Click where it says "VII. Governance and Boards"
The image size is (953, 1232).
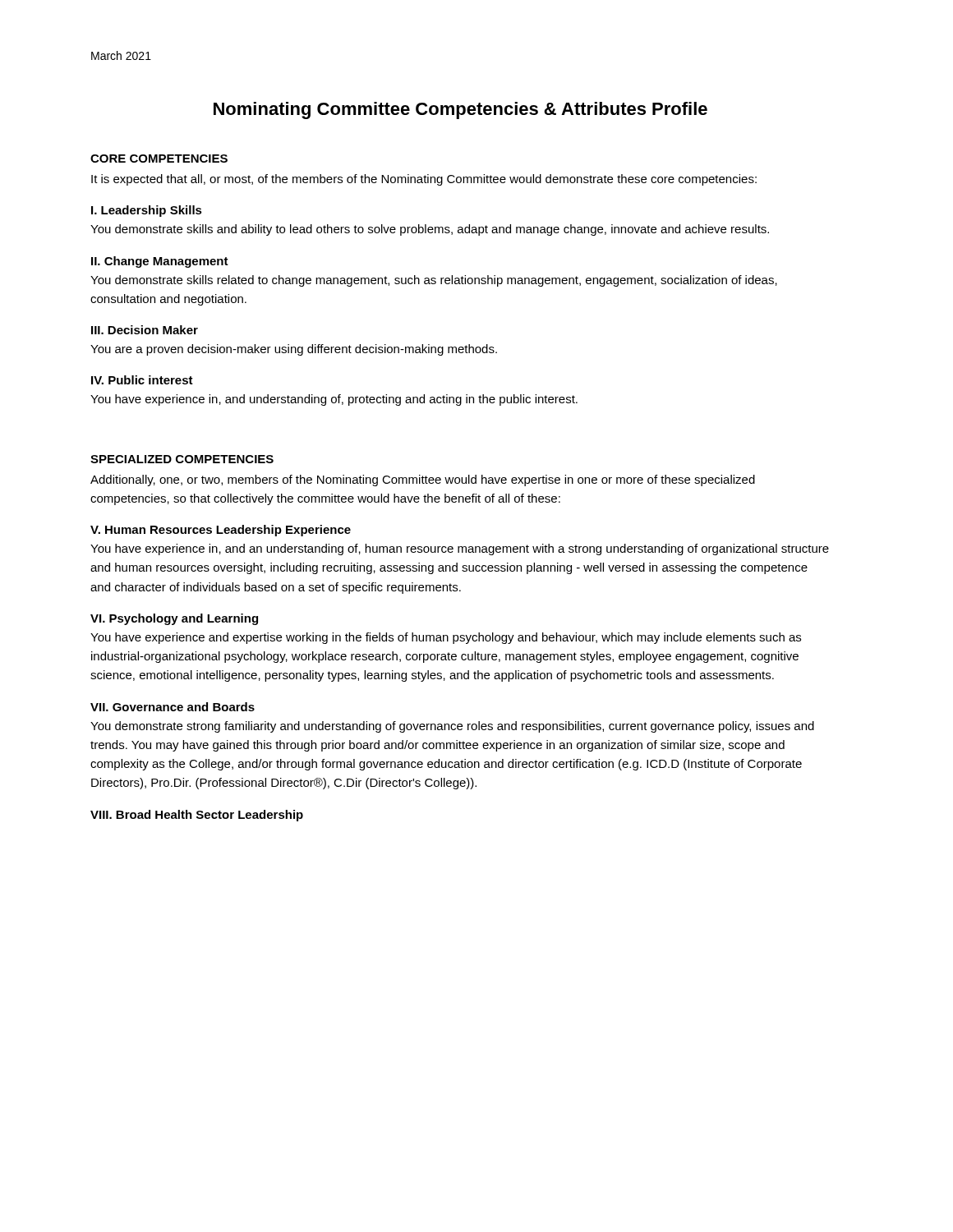(173, 706)
